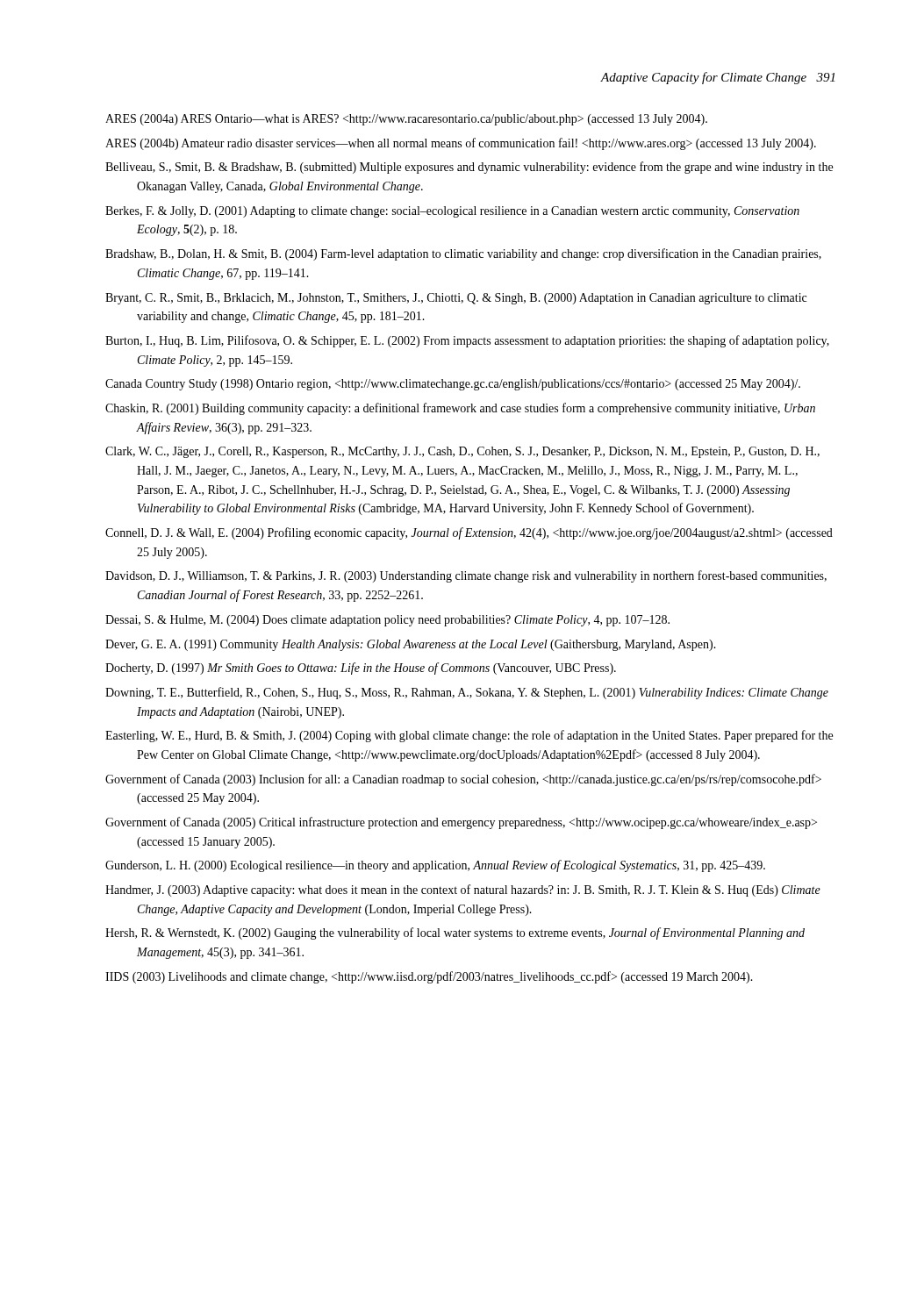Find the list item with the text "Docherty, D. (1997)"

[361, 668]
